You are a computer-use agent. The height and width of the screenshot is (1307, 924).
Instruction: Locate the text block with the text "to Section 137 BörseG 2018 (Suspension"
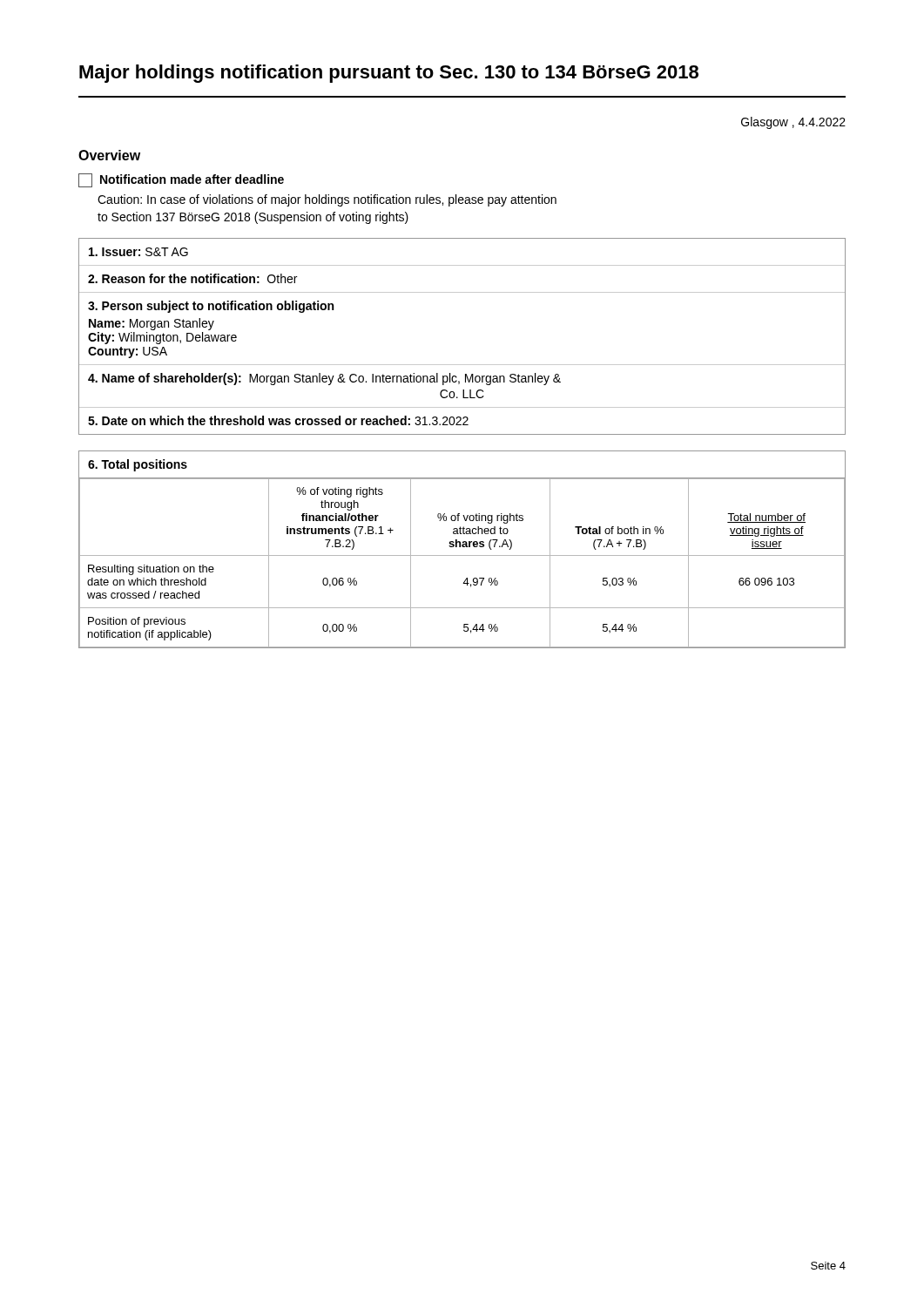253,217
